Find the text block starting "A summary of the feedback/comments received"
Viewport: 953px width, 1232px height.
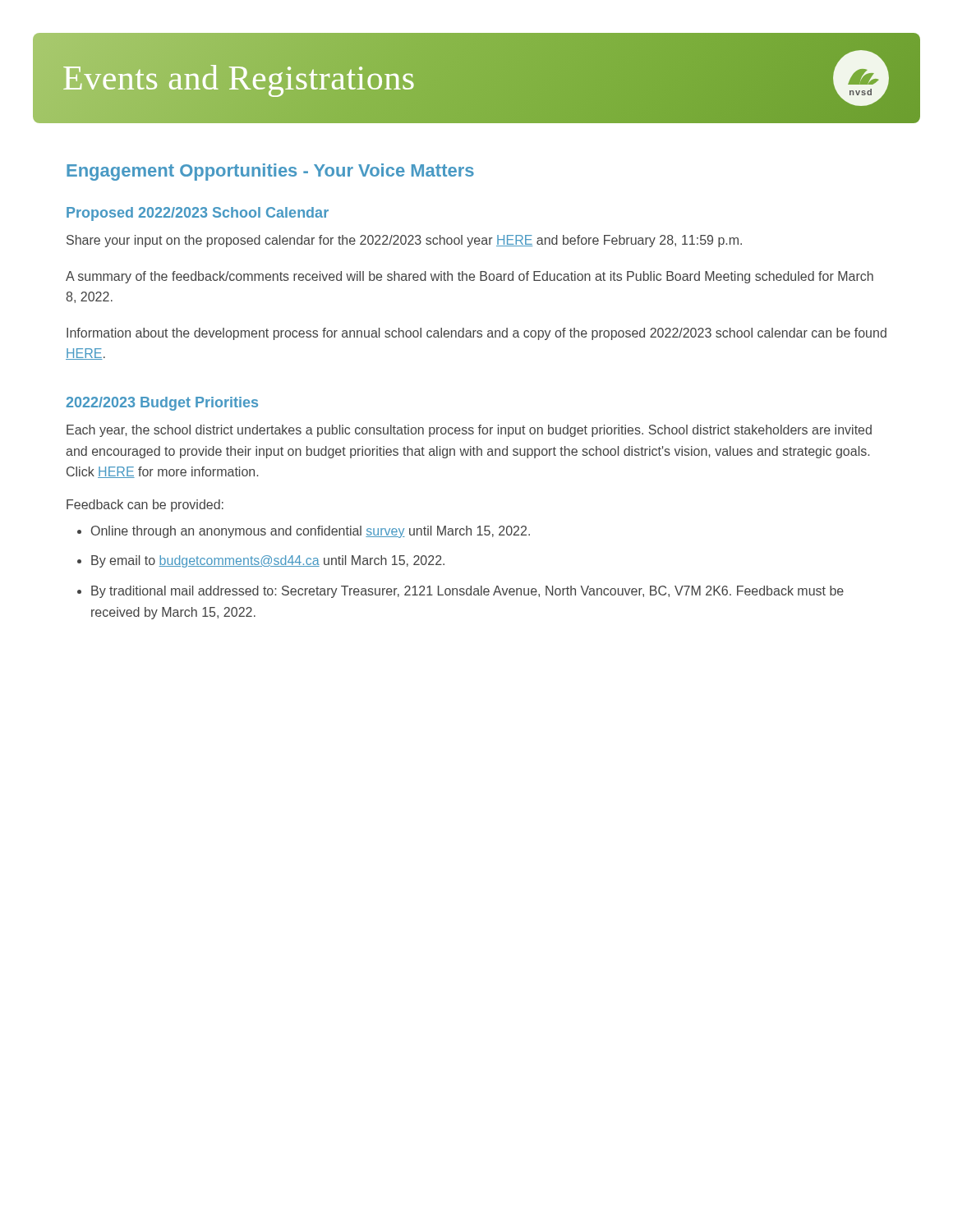470,287
